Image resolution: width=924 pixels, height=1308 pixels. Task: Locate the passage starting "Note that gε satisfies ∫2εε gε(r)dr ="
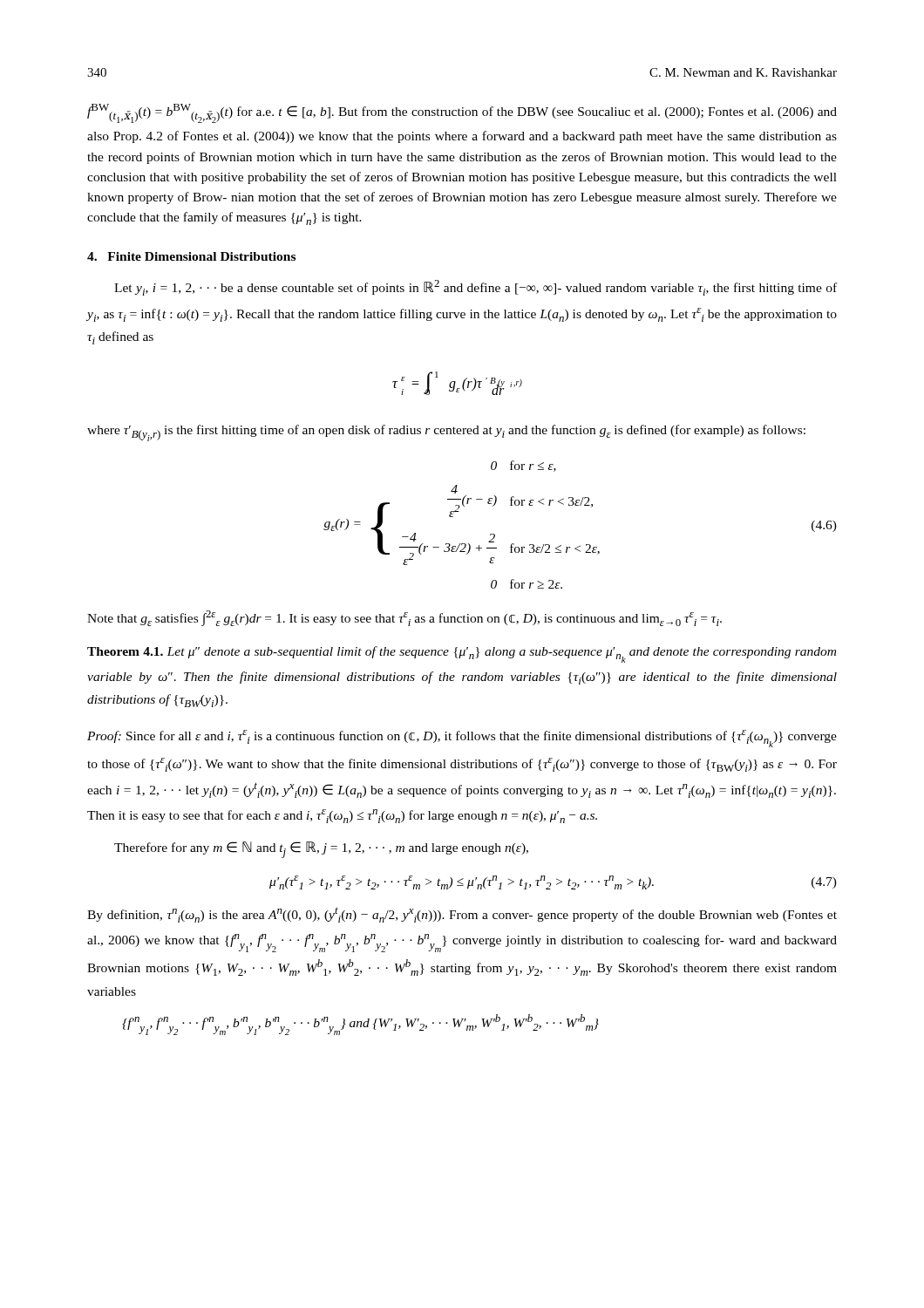462,618
